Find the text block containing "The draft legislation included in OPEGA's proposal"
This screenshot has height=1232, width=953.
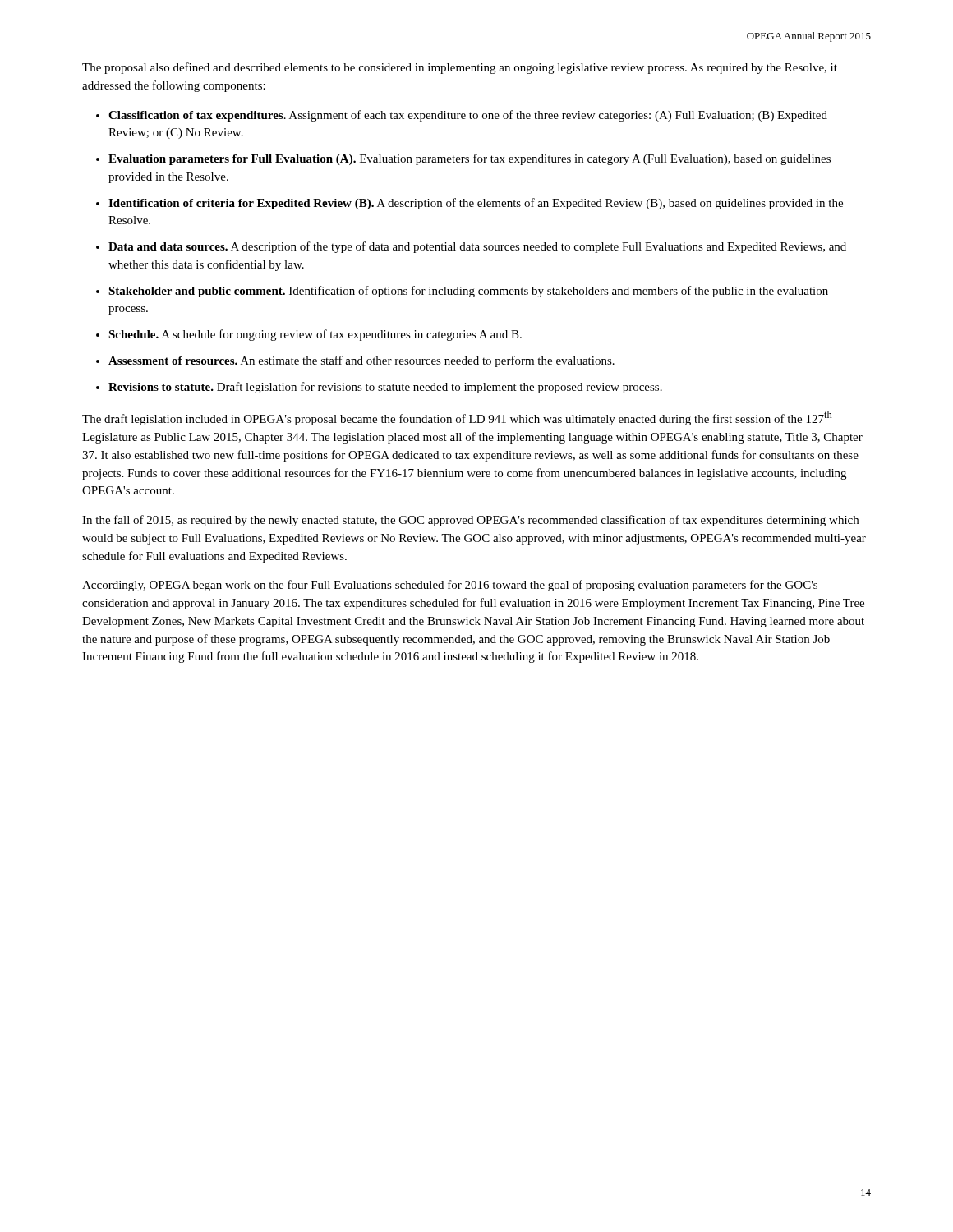coord(472,453)
